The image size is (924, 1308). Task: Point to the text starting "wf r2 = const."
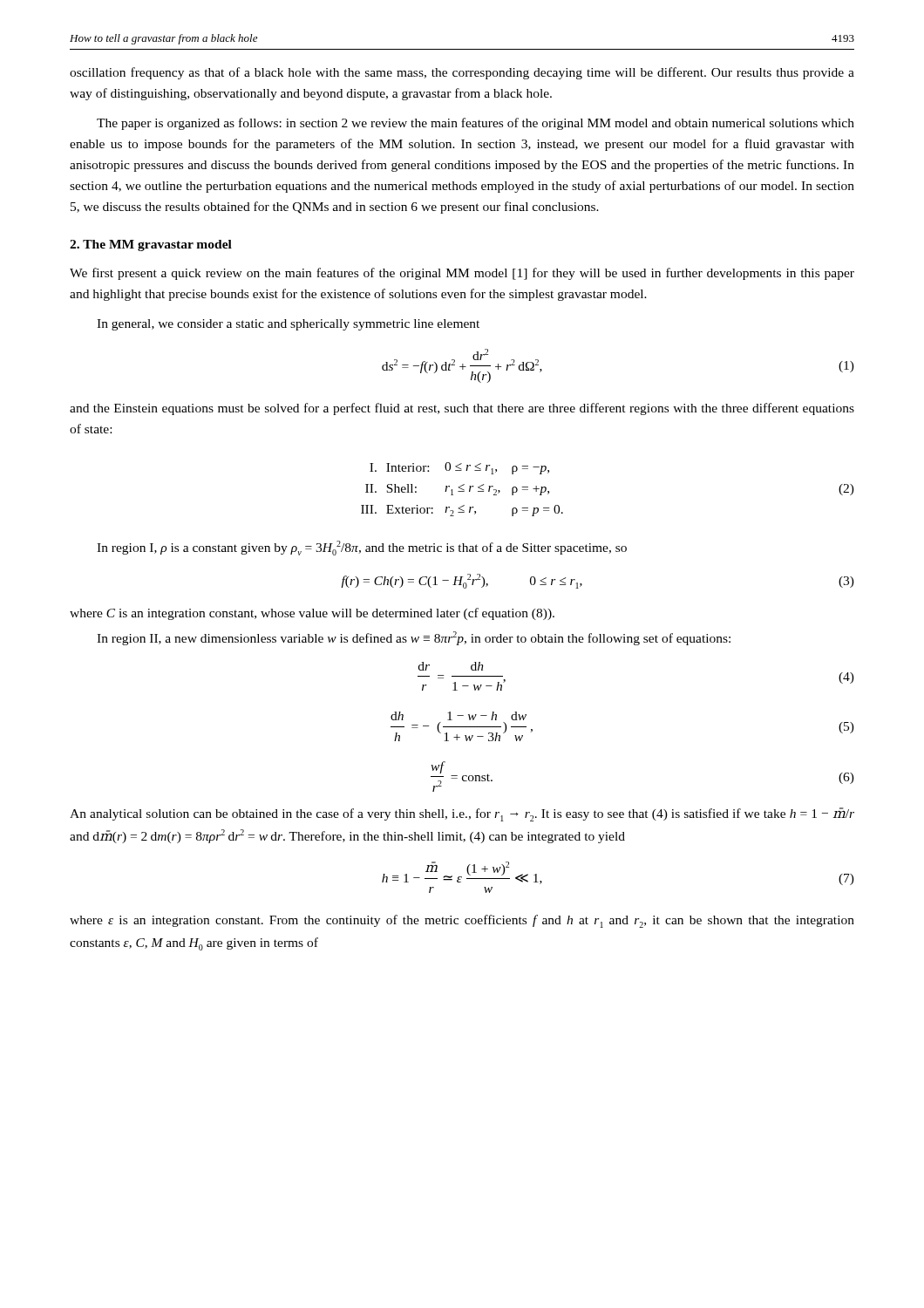point(462,777)
